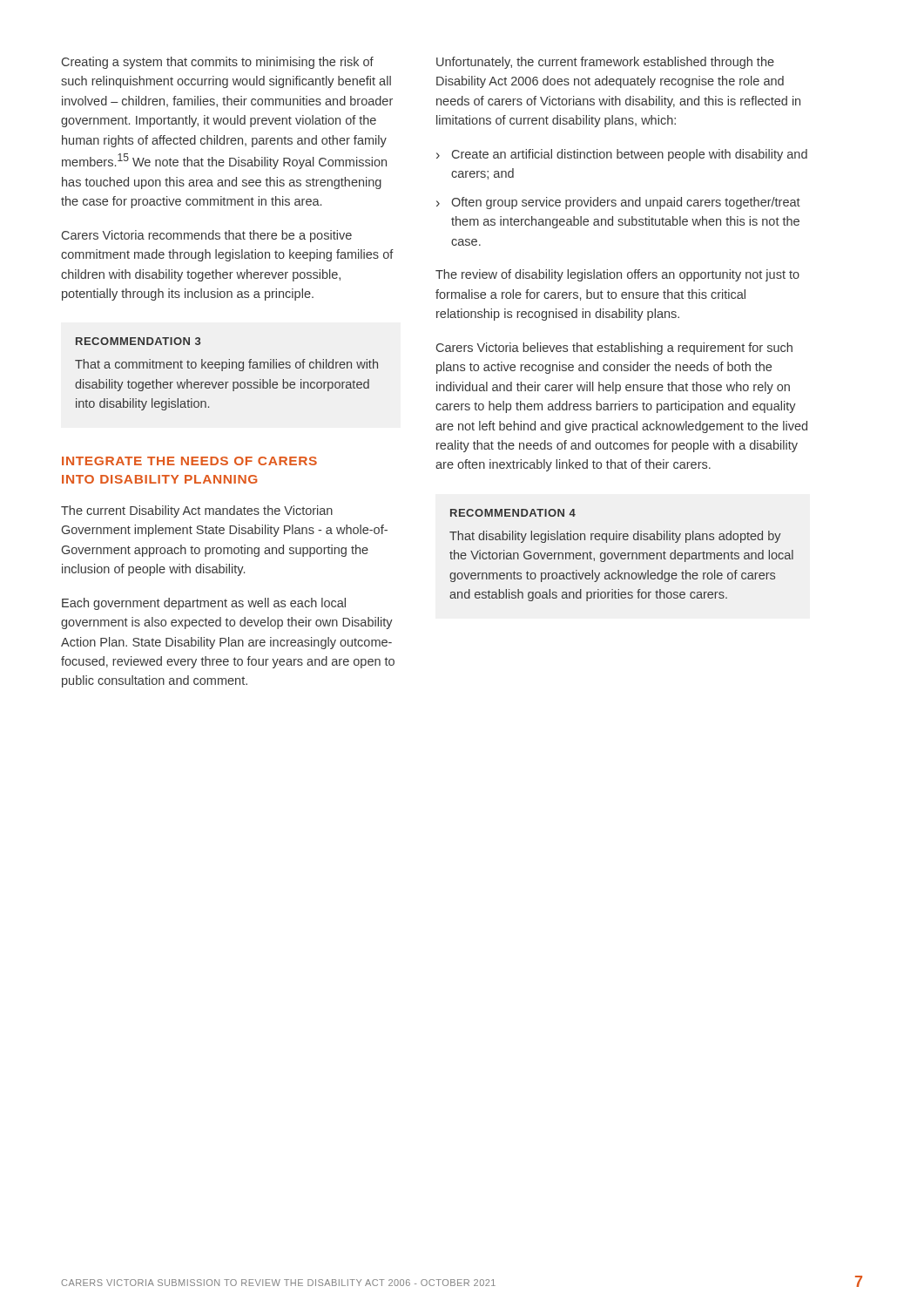The image size is (924, 1307).
Task: Find the text block containing "Creating a system that"
Action: [x=231, y=132]
